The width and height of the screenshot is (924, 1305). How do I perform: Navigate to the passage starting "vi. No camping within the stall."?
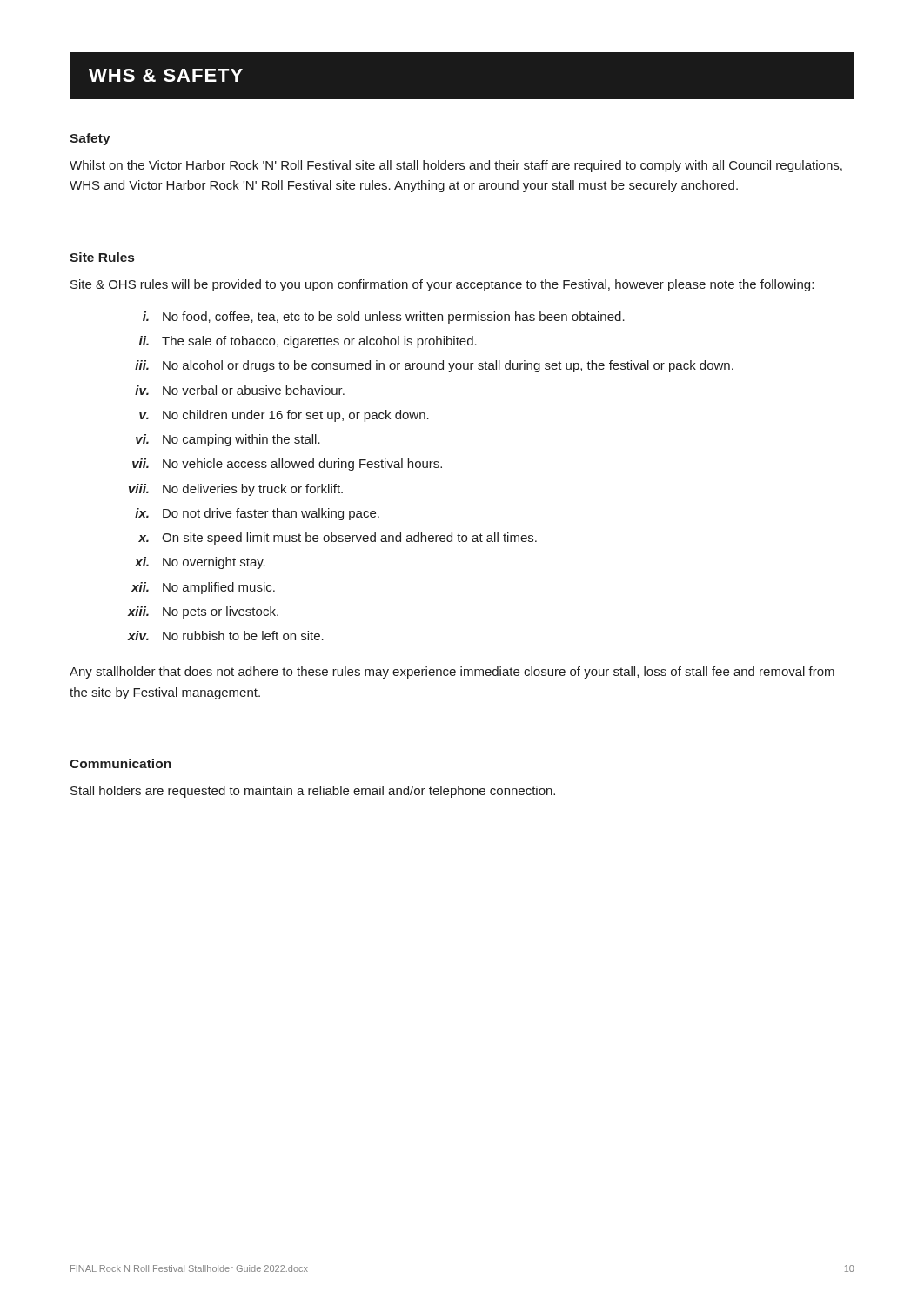click(x=228, y=440)
